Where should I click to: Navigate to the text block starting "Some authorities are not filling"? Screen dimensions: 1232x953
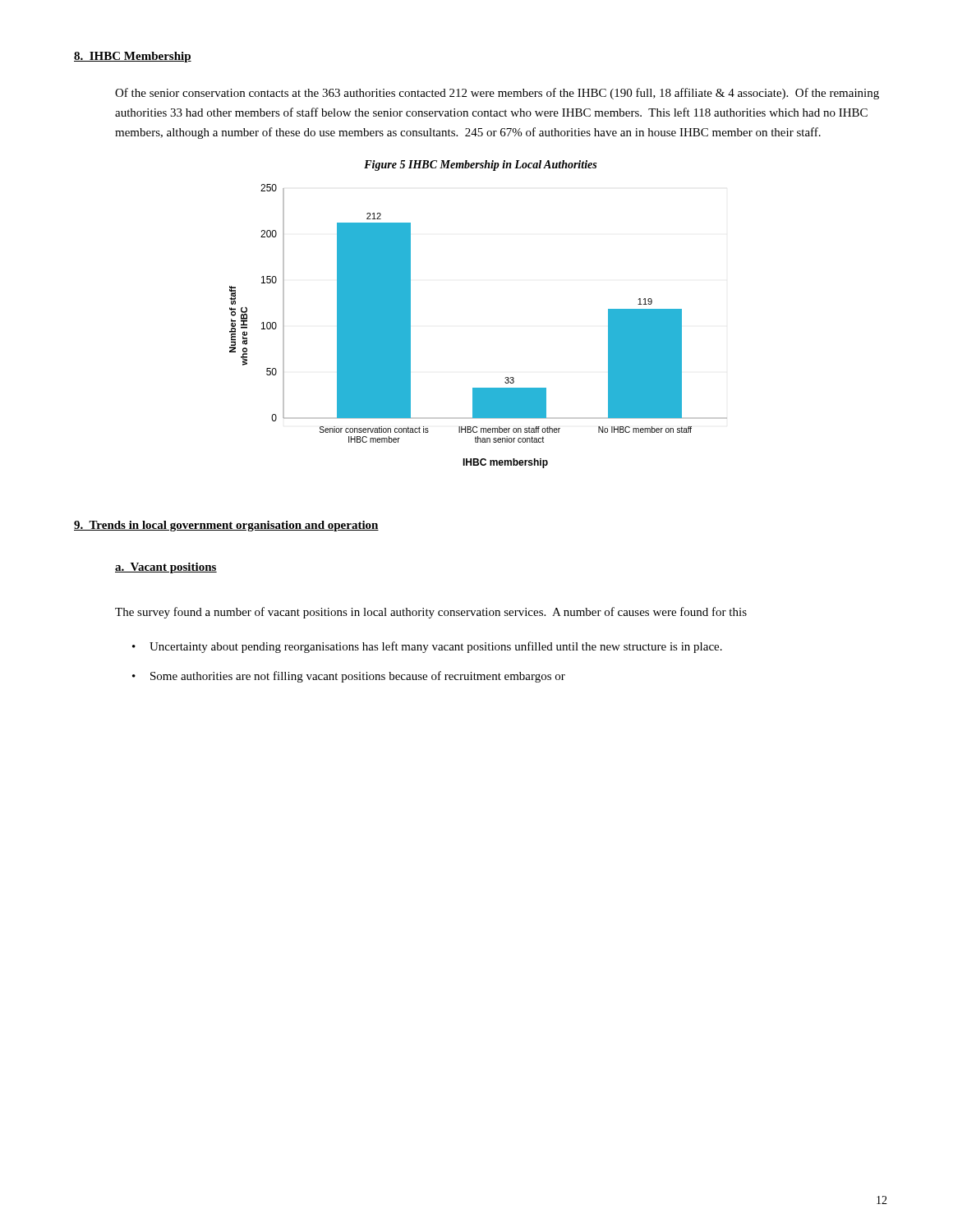(357, 676)
